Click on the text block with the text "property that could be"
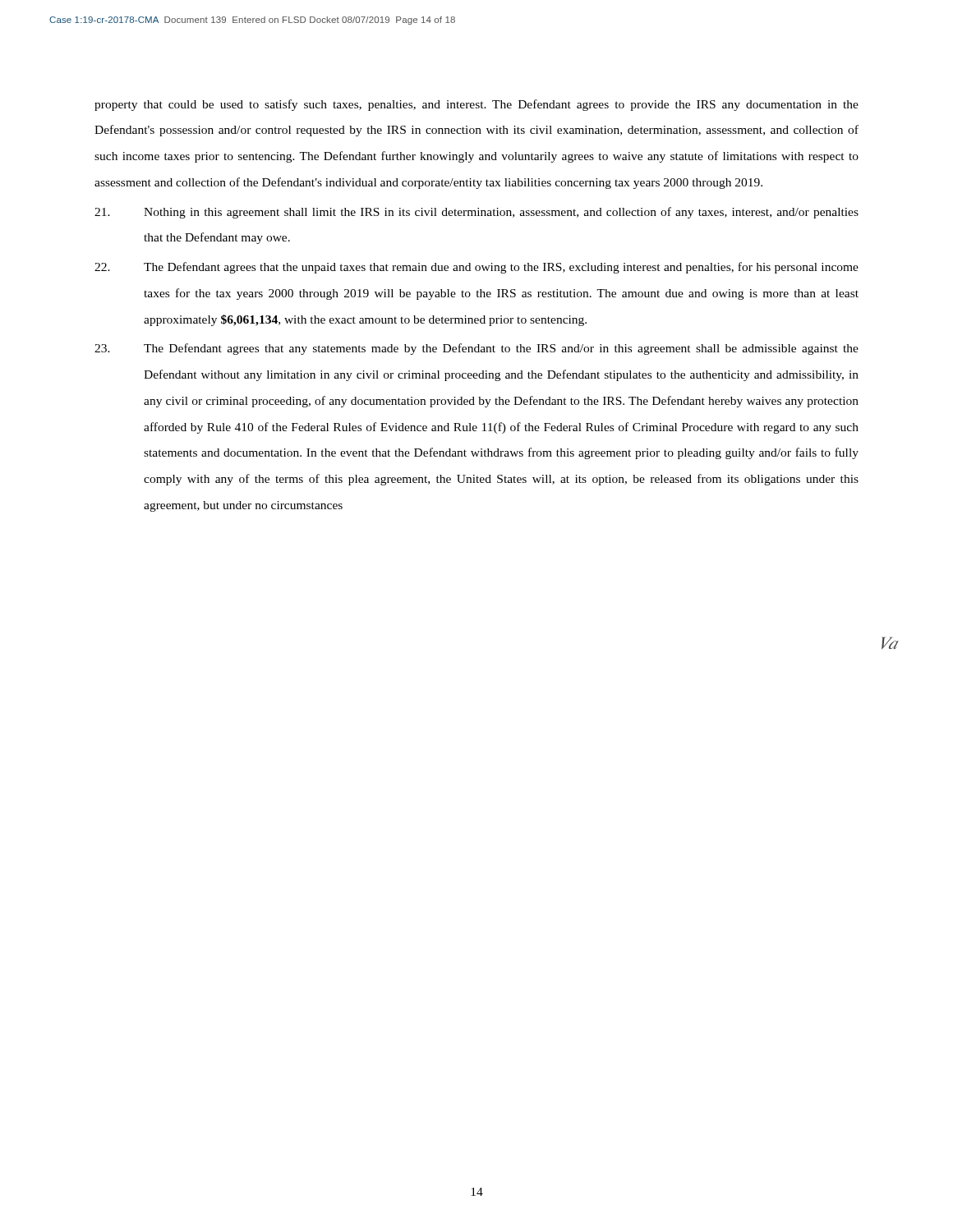 (476, 143)
